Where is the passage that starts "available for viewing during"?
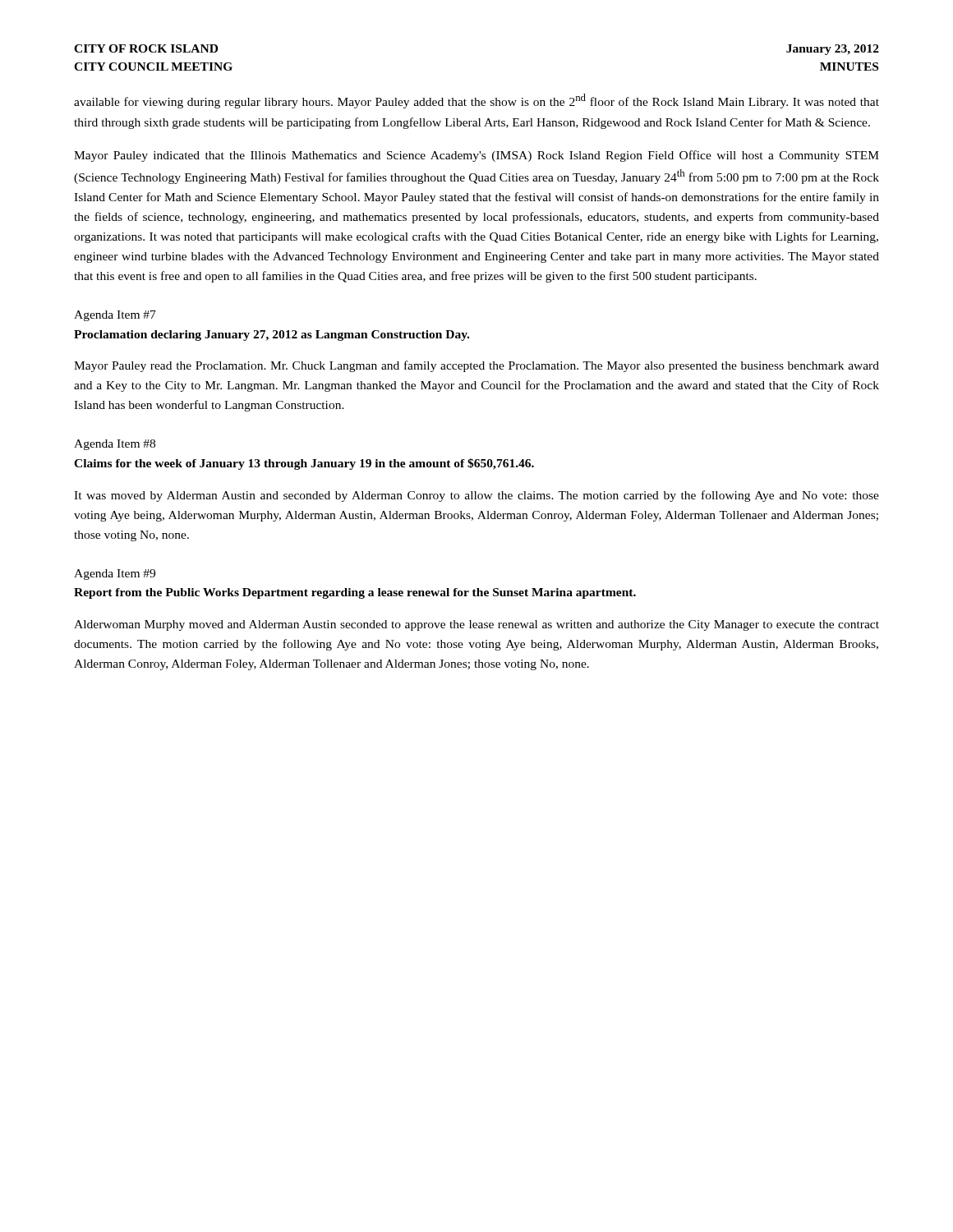The width and height of the screenshot is (953, 1232). tap(476, 110)
